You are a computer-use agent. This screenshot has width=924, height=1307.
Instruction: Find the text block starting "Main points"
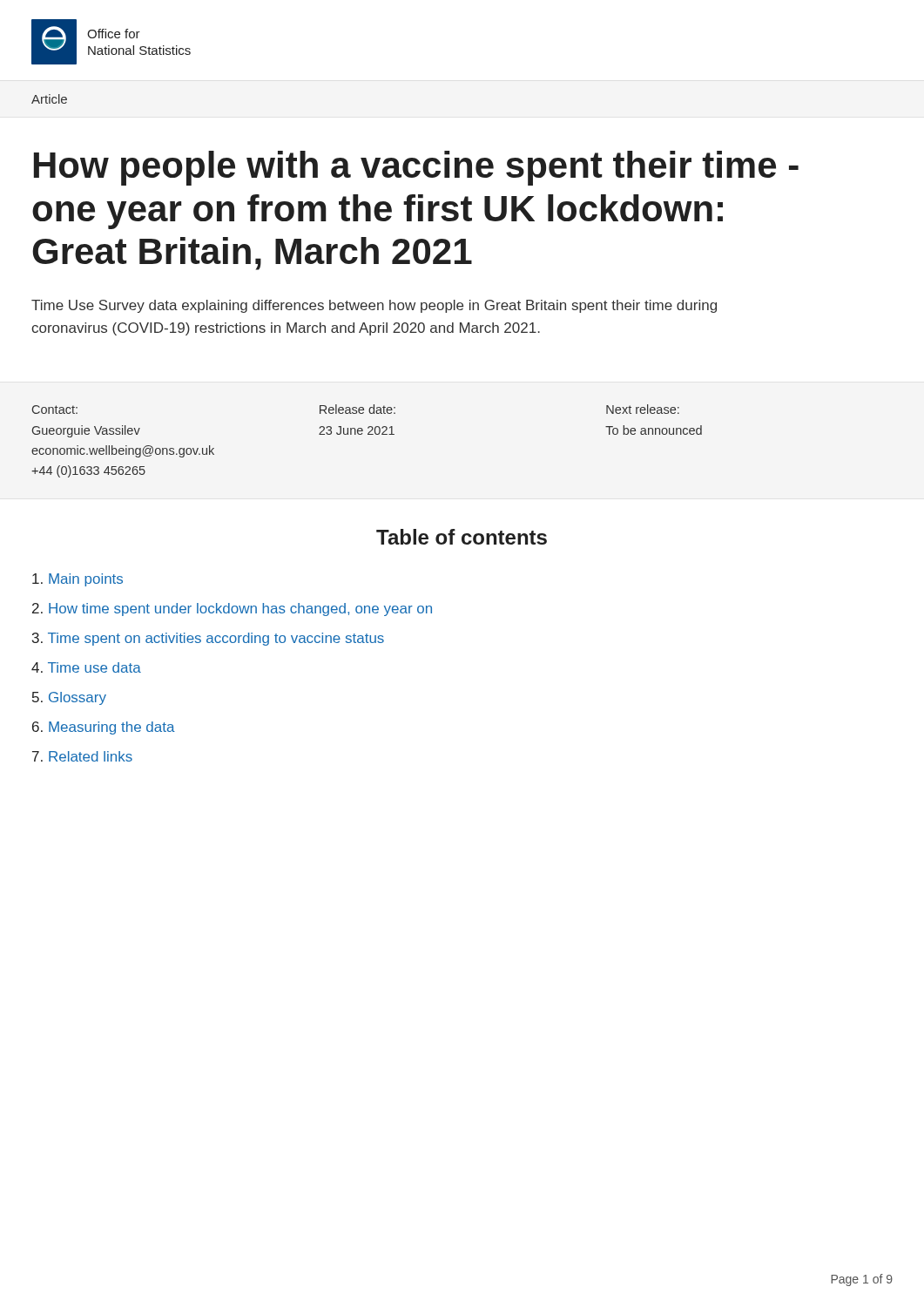[77, 579]
